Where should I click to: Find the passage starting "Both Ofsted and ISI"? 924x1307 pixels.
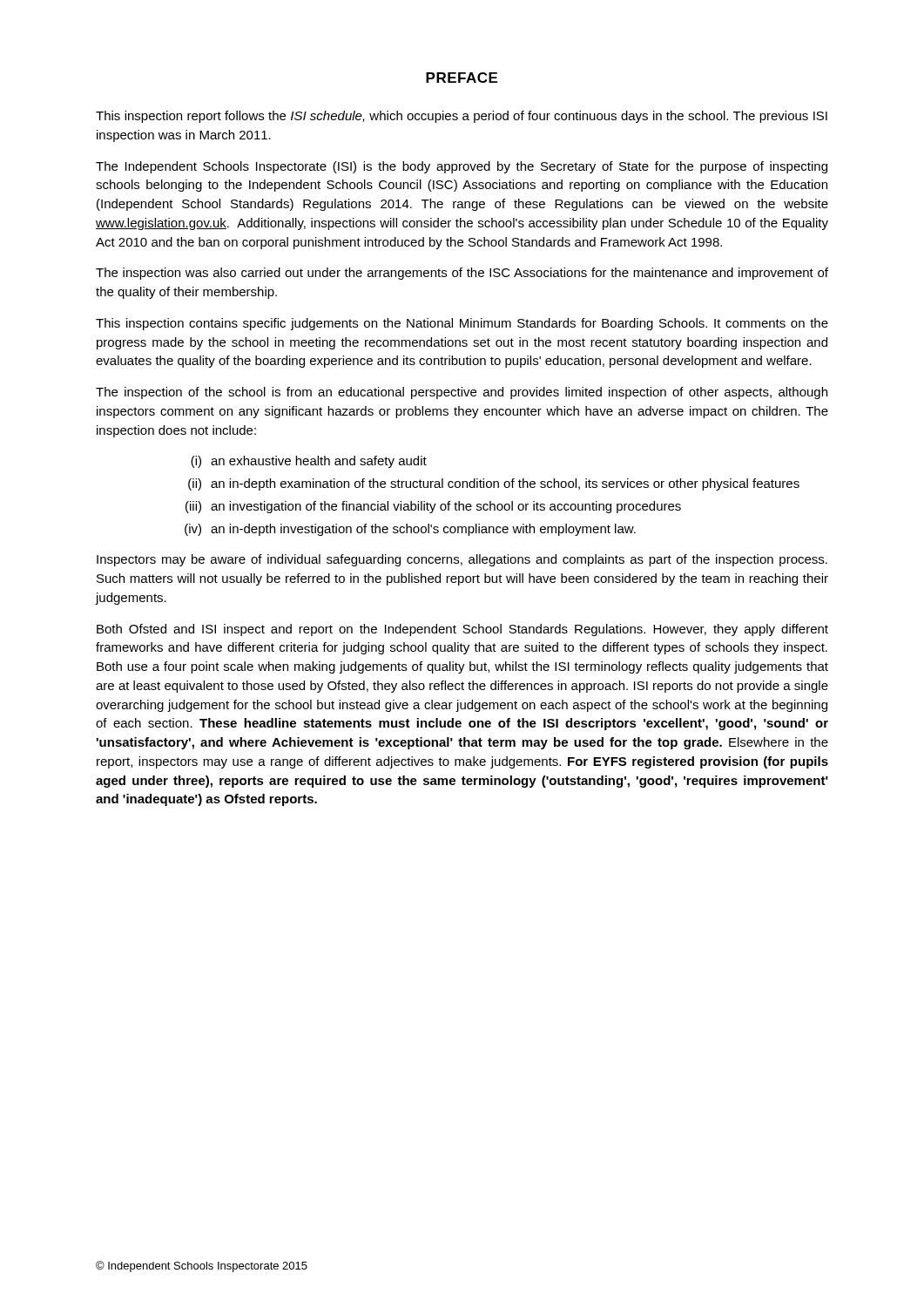click(x=462, y=713)
